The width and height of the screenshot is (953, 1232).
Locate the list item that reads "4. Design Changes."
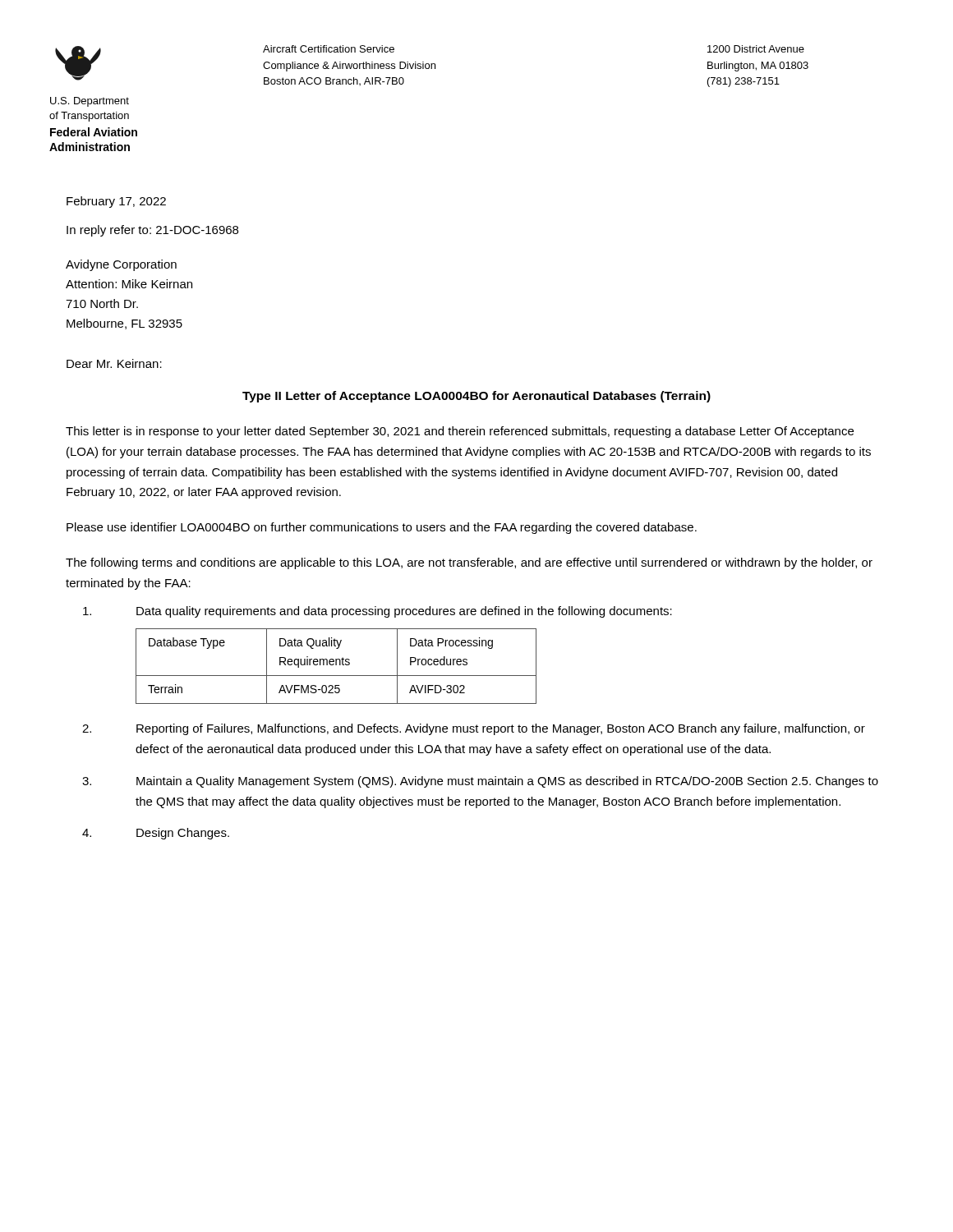tap(156, 834)
